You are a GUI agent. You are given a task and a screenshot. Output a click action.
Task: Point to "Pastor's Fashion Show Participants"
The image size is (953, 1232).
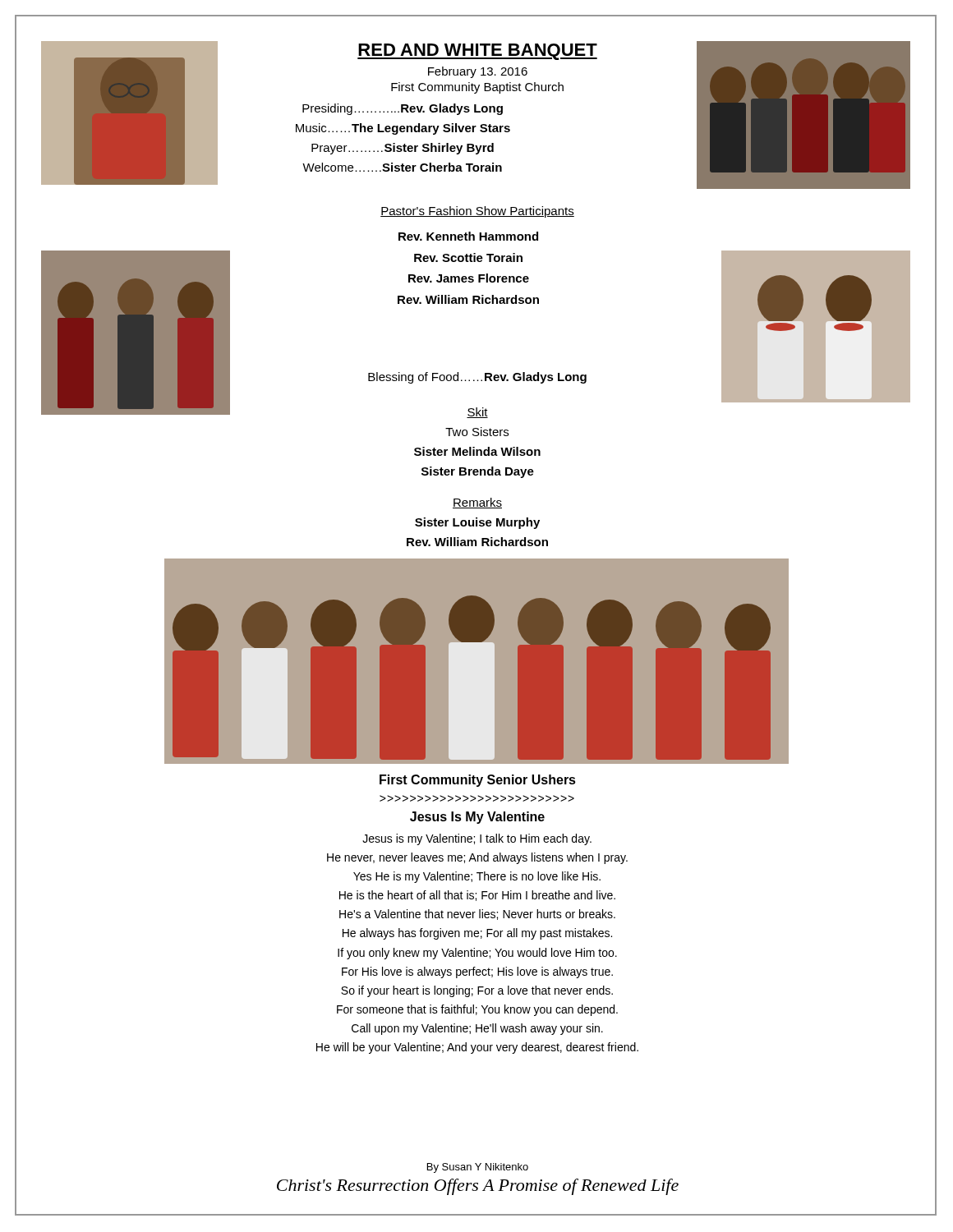coord(477,211)
